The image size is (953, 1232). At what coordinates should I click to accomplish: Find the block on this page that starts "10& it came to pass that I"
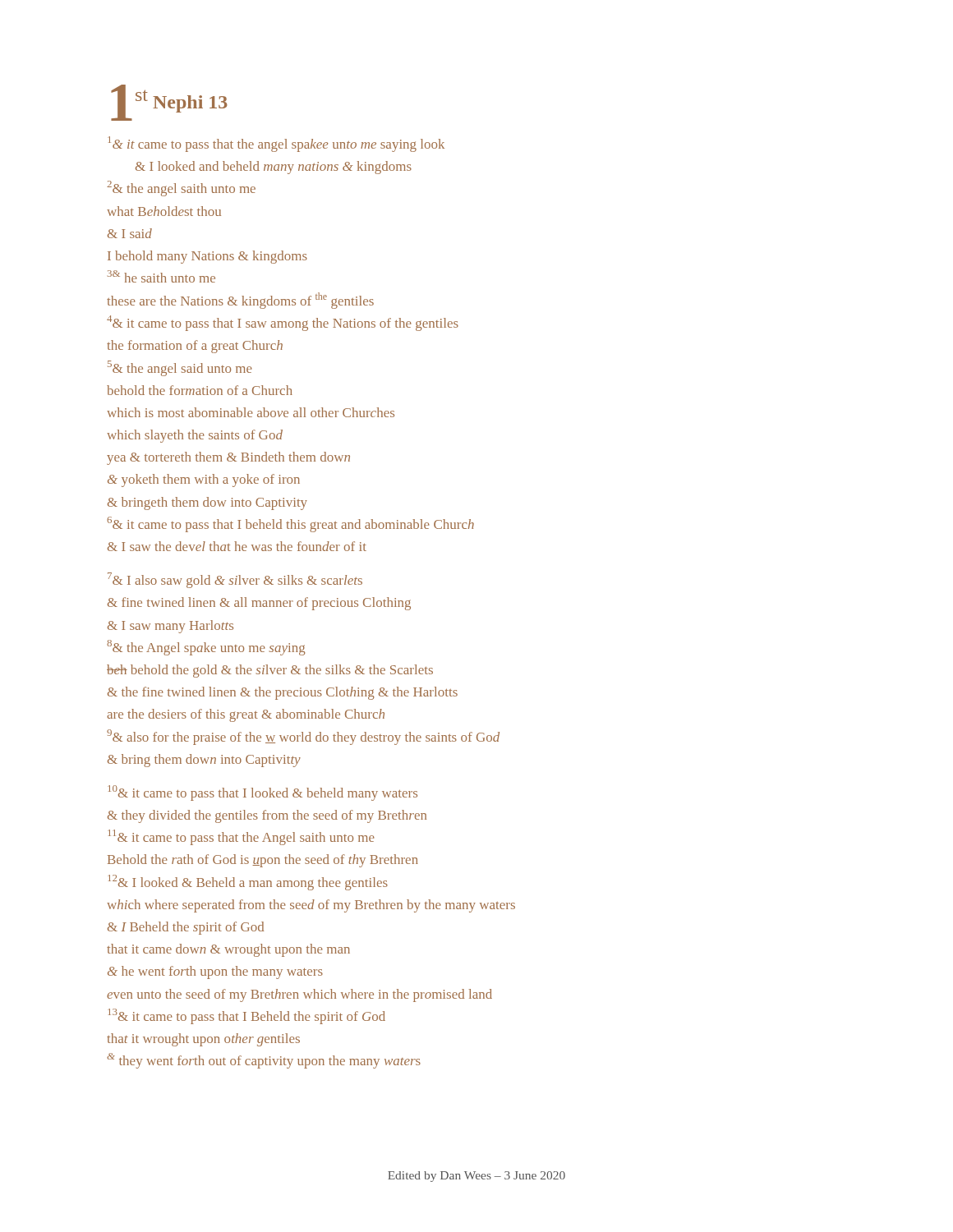[262, 793]
